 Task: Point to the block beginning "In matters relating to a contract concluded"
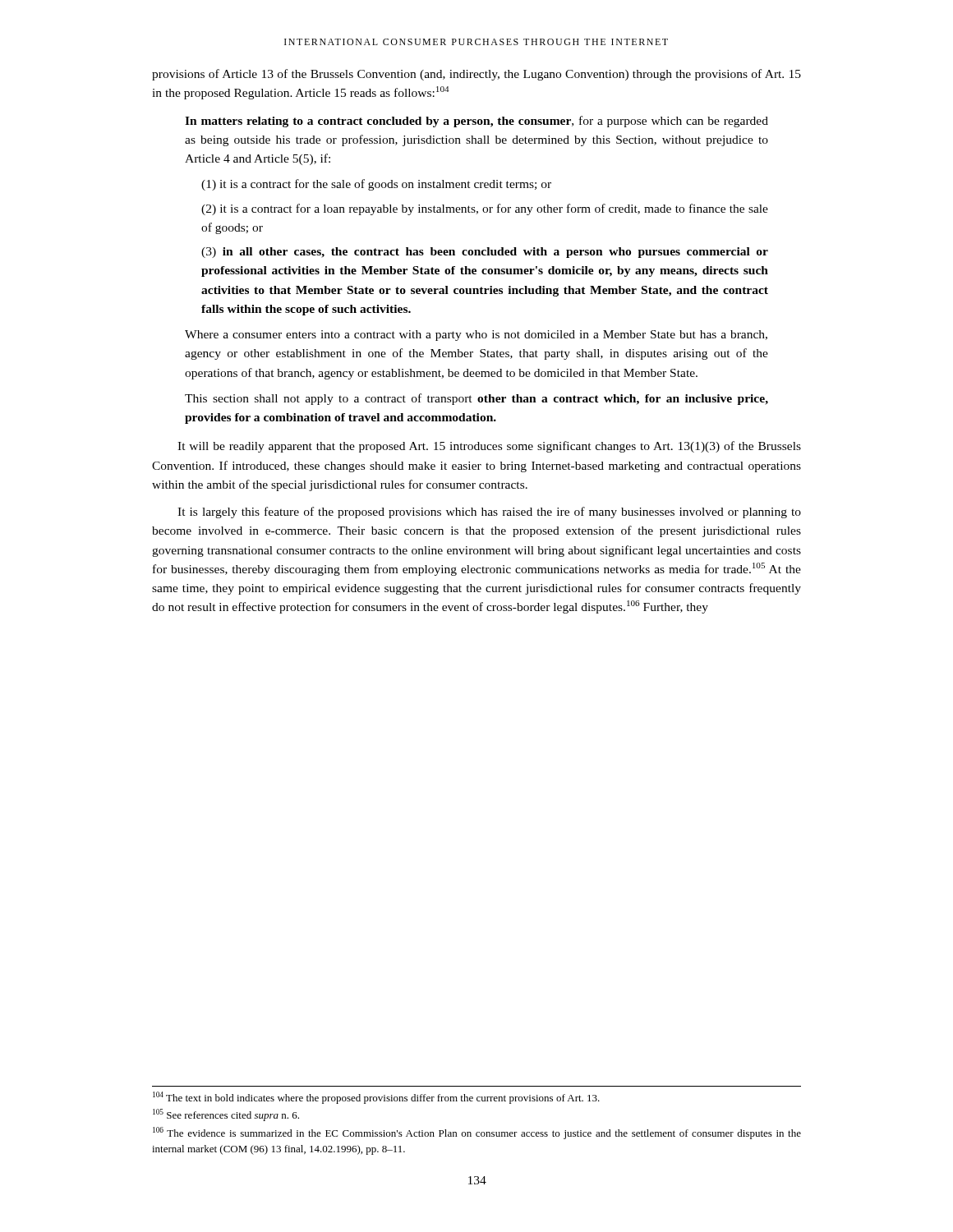(476, 139)
